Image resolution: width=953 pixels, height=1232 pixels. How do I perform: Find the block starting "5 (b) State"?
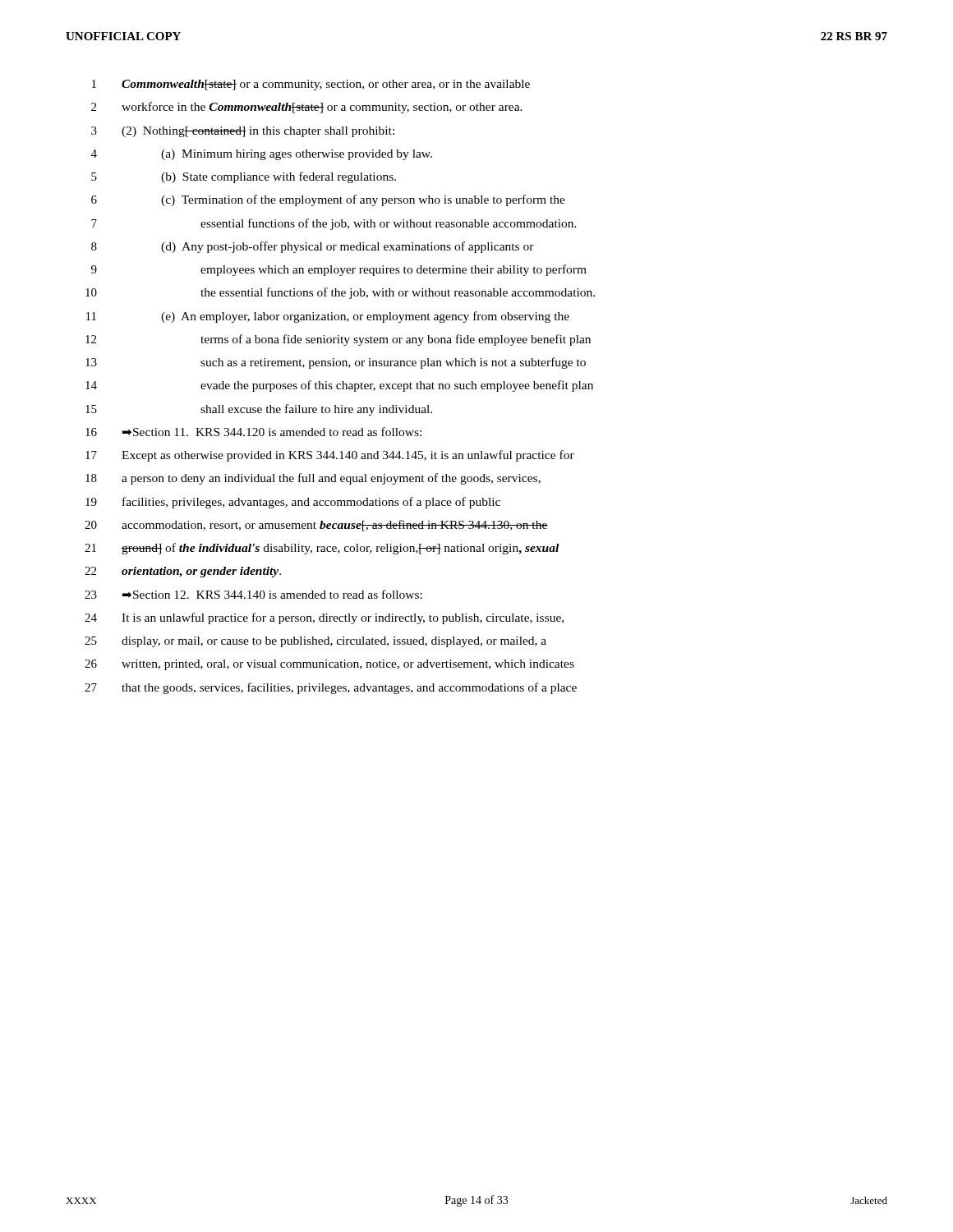pyautogui.click(x=244, y=177)
